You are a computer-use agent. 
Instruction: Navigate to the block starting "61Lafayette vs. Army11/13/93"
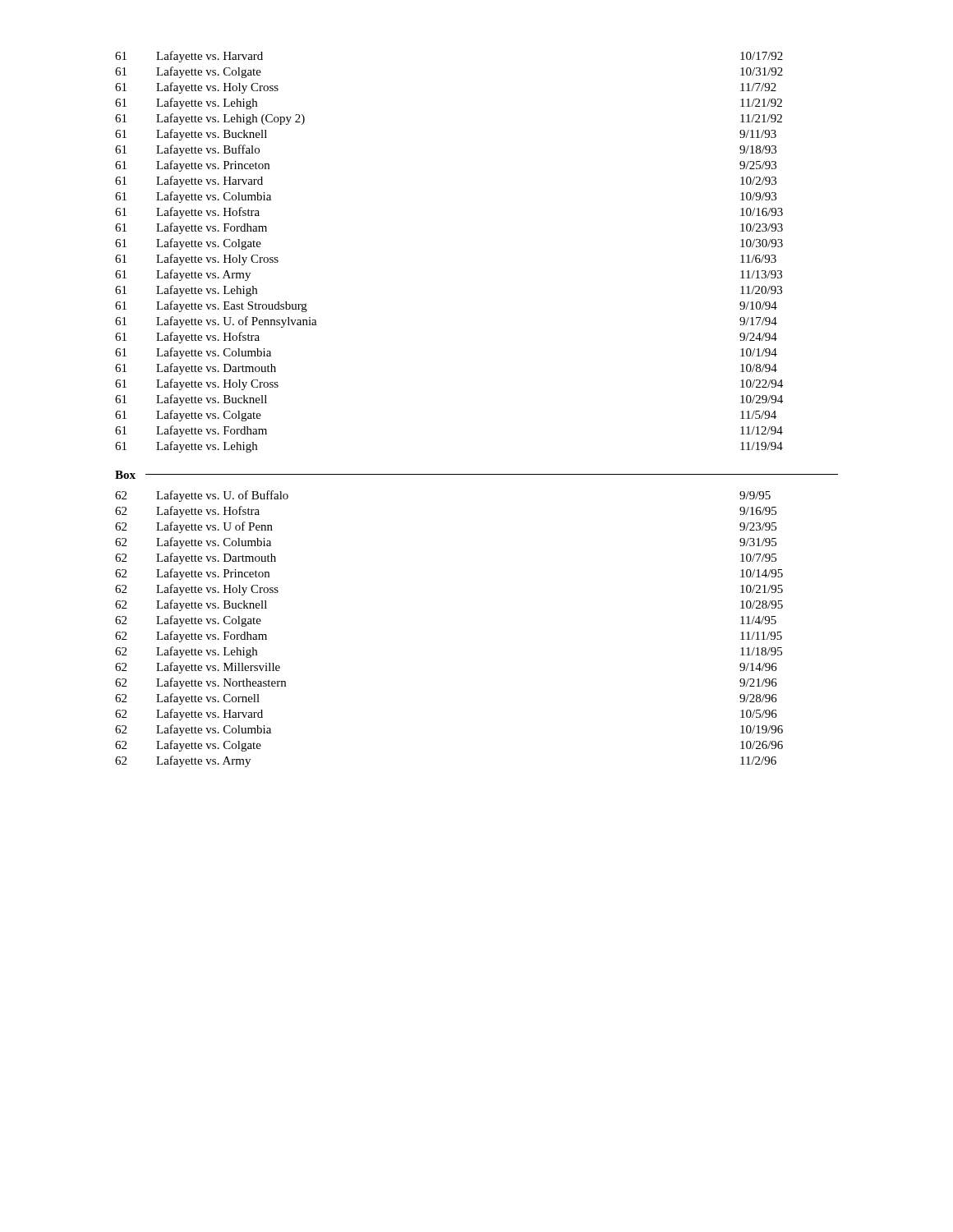click(195, 275)
